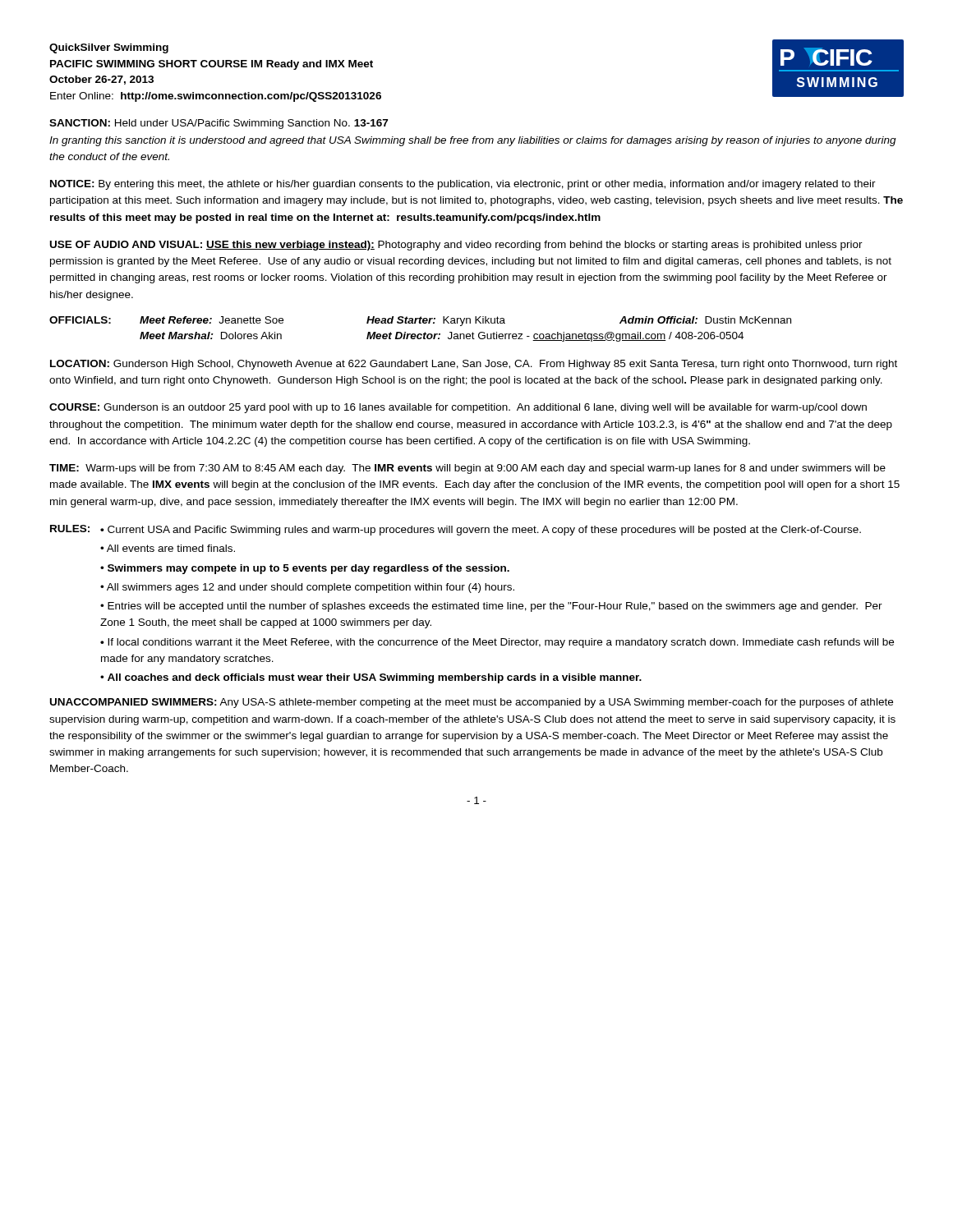Navigate to the region starting "USE OF AUDIO AND VISUAL: USE this"
953x1232 pixels.
click(x=470, y=269)
